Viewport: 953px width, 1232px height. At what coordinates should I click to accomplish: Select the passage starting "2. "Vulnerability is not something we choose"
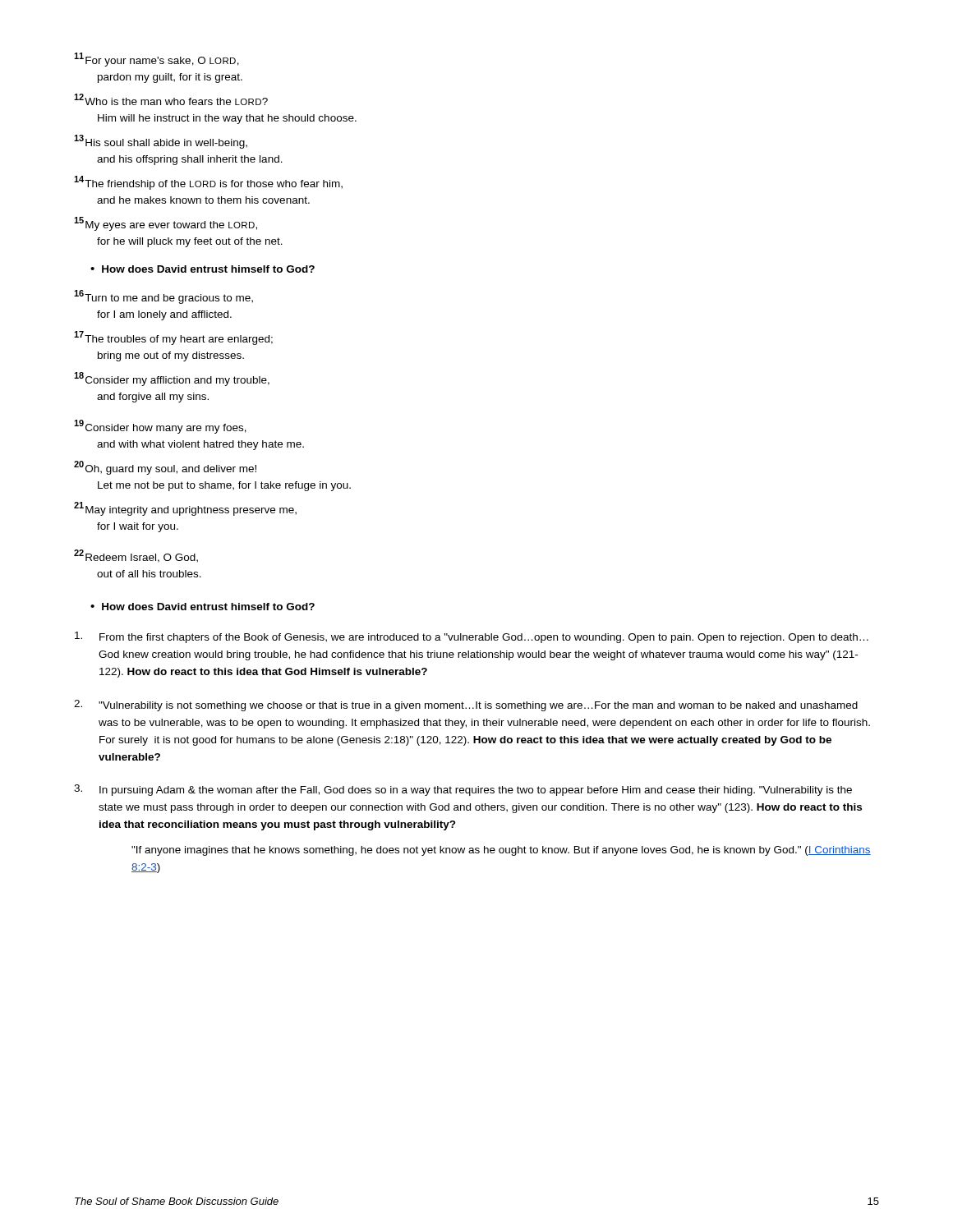click(x=476, y=731)
